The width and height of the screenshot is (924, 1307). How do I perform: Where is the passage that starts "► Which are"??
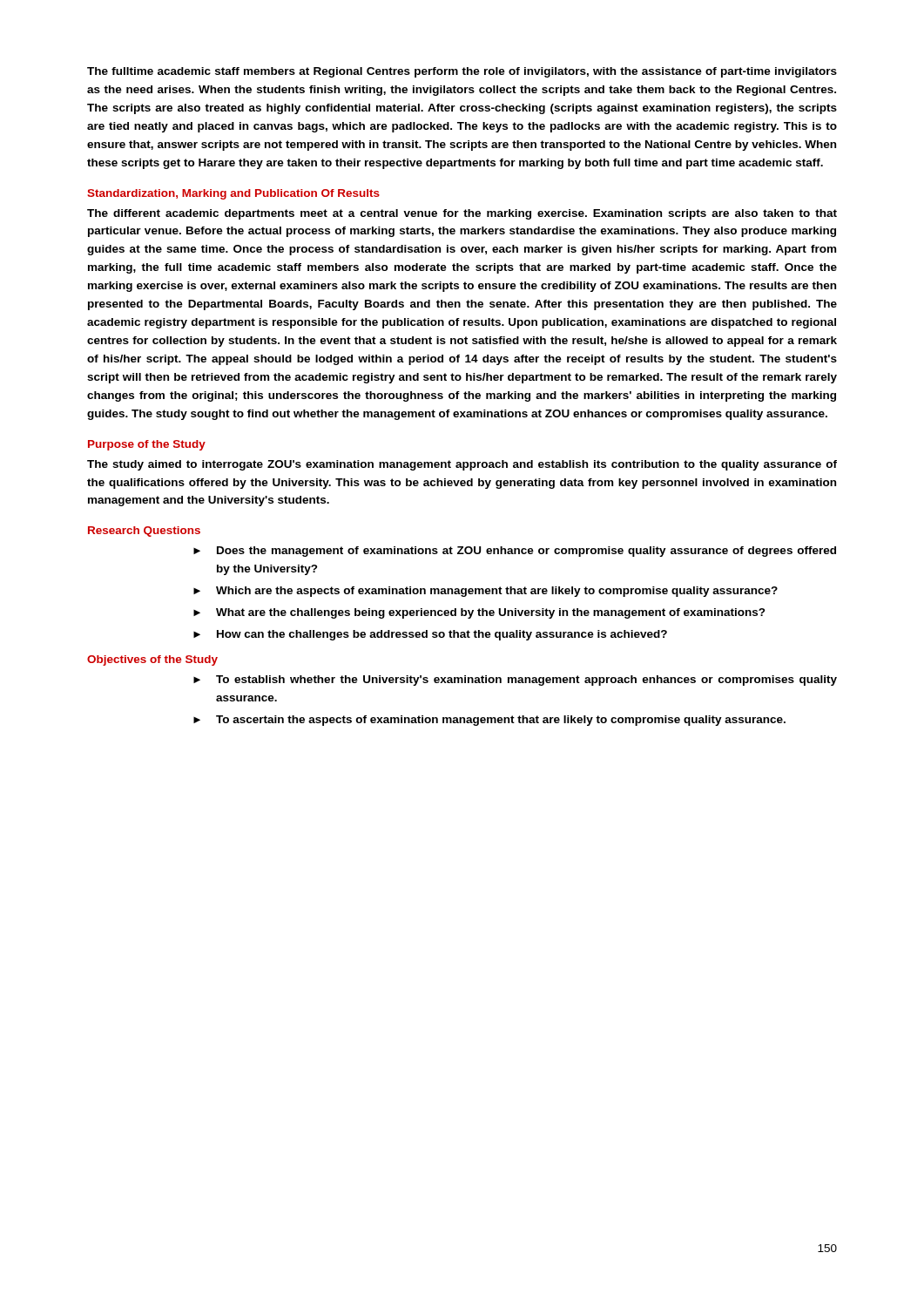pos(514,591)
